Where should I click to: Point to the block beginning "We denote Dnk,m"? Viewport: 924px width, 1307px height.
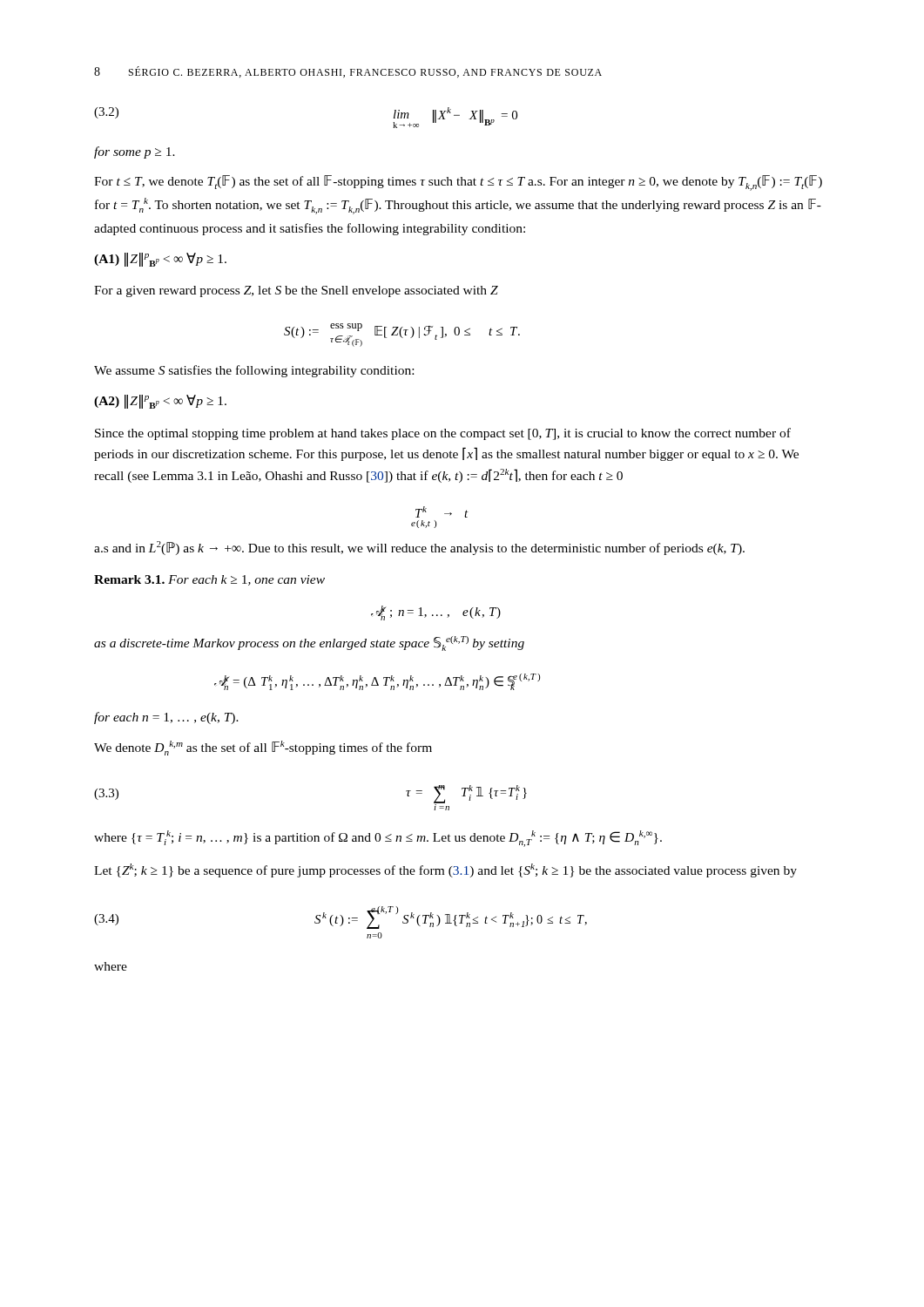pyautogui.click(x=263, y=747)
